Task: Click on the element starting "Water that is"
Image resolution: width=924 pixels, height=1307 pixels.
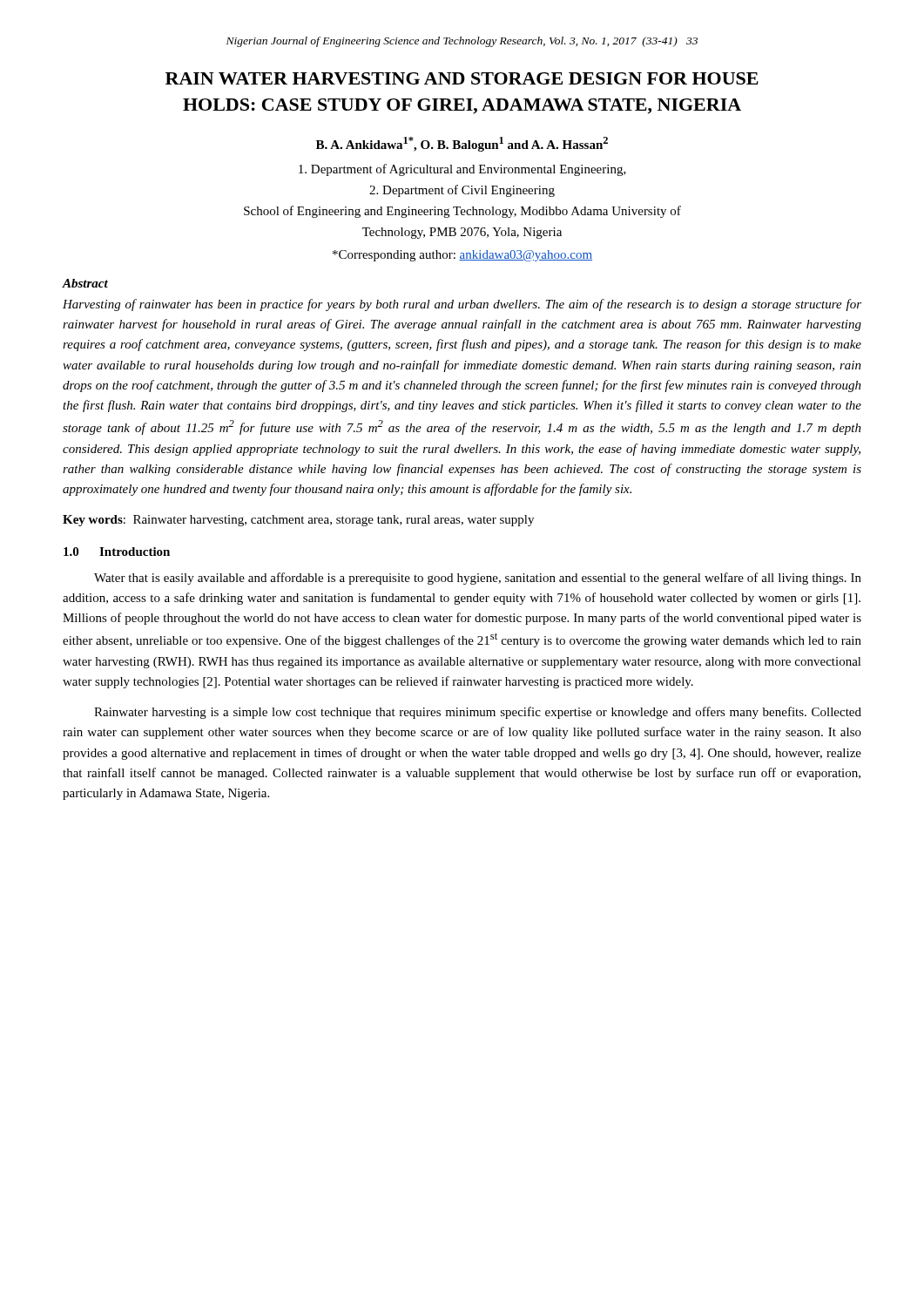Action: tap(462, 630)
